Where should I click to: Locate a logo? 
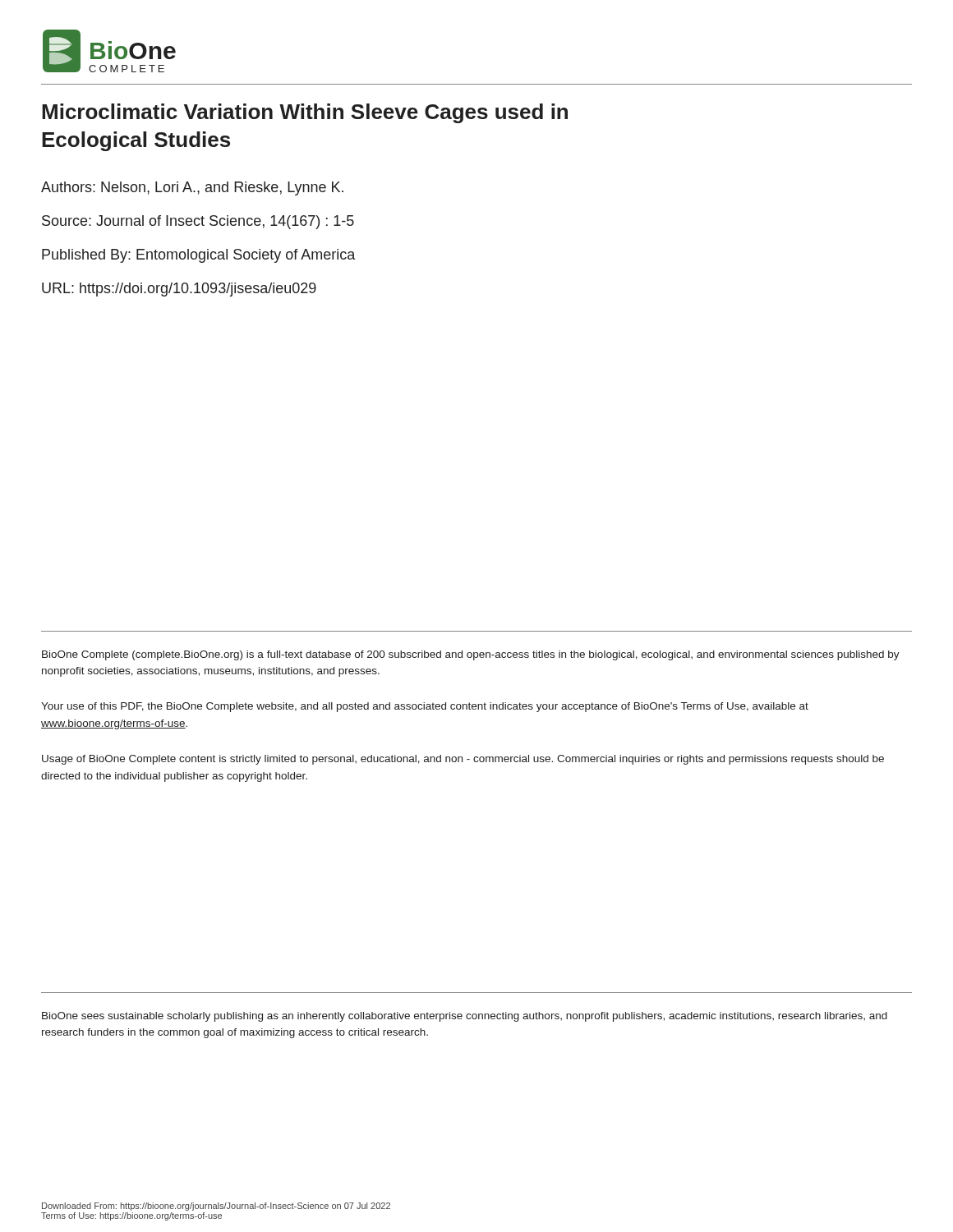pos(476,50)
